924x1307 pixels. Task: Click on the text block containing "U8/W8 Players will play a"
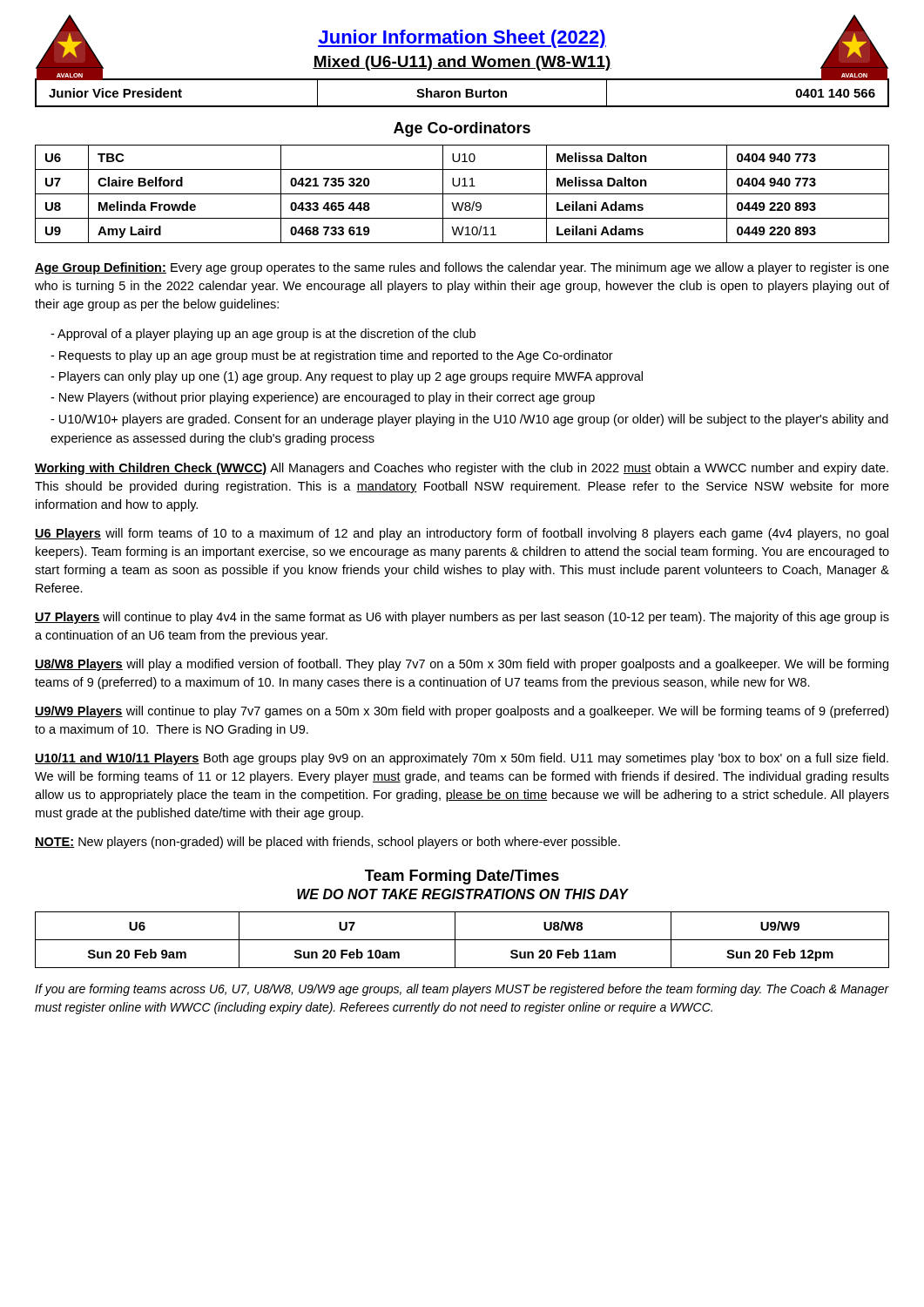click(x=462, y=673)
